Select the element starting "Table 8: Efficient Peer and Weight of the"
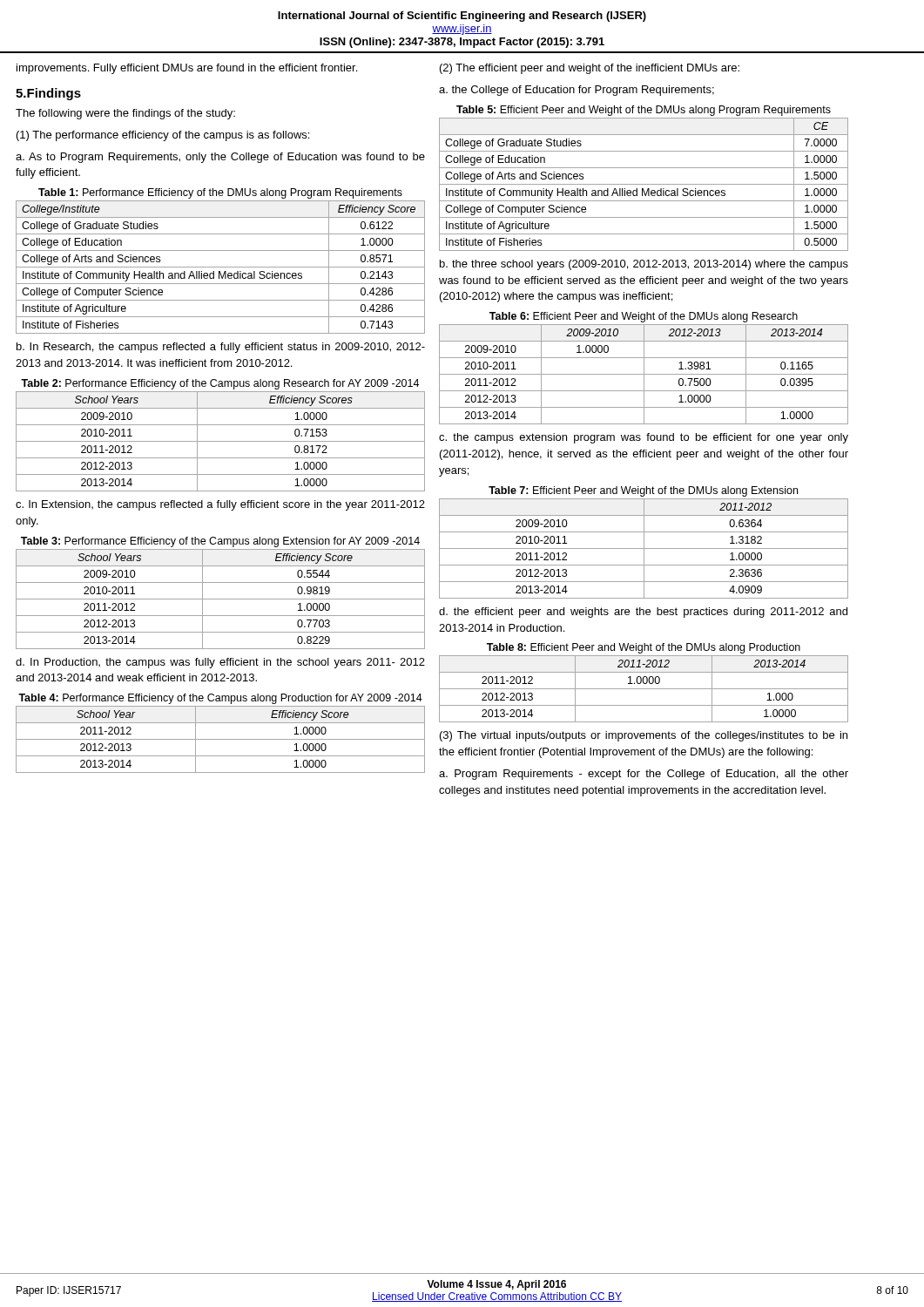The width and height of the screenshot is (924, 1307). [x=644, y=648]
